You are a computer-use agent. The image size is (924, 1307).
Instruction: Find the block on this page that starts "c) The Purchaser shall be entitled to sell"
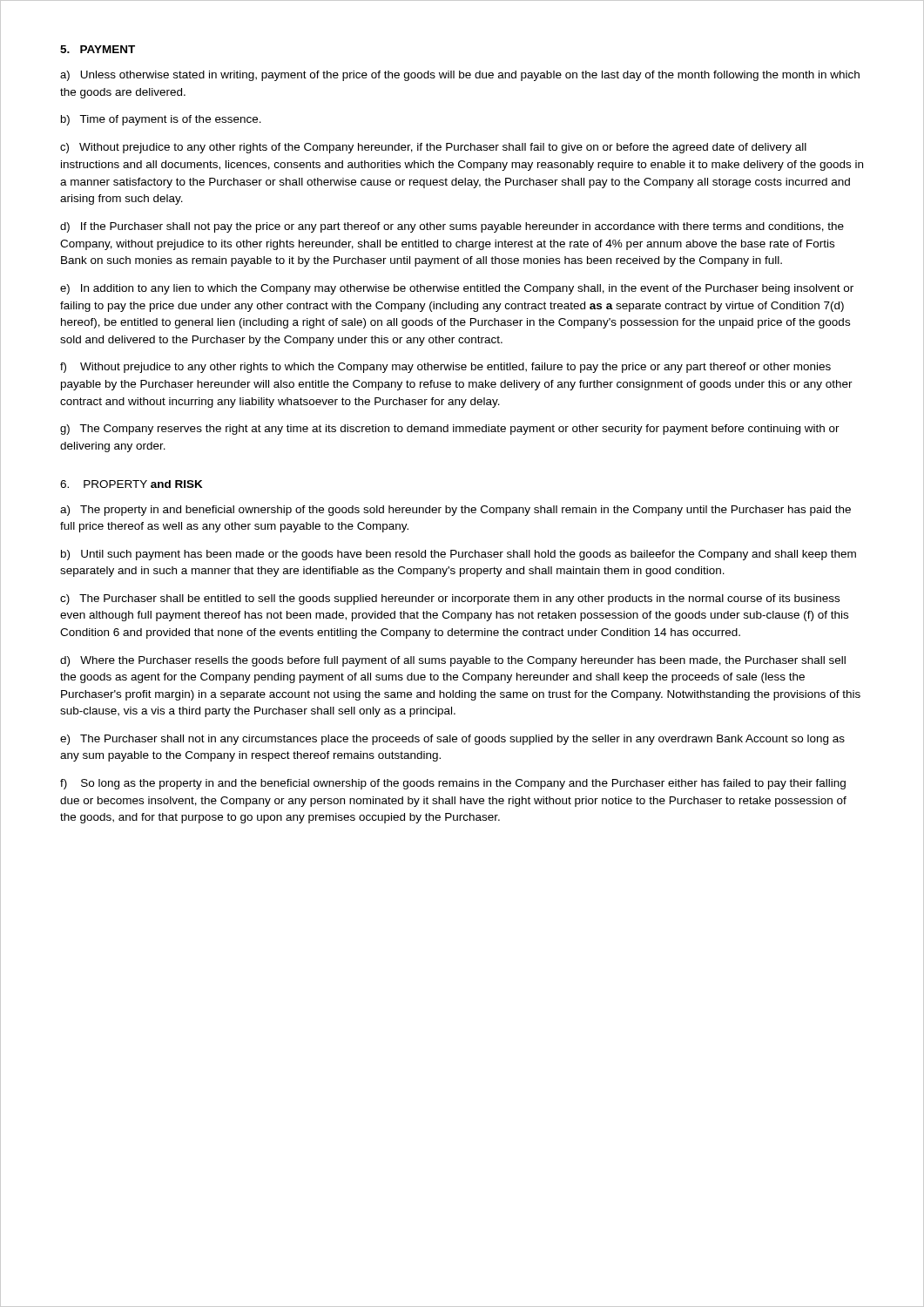click(x=455, y=615)
